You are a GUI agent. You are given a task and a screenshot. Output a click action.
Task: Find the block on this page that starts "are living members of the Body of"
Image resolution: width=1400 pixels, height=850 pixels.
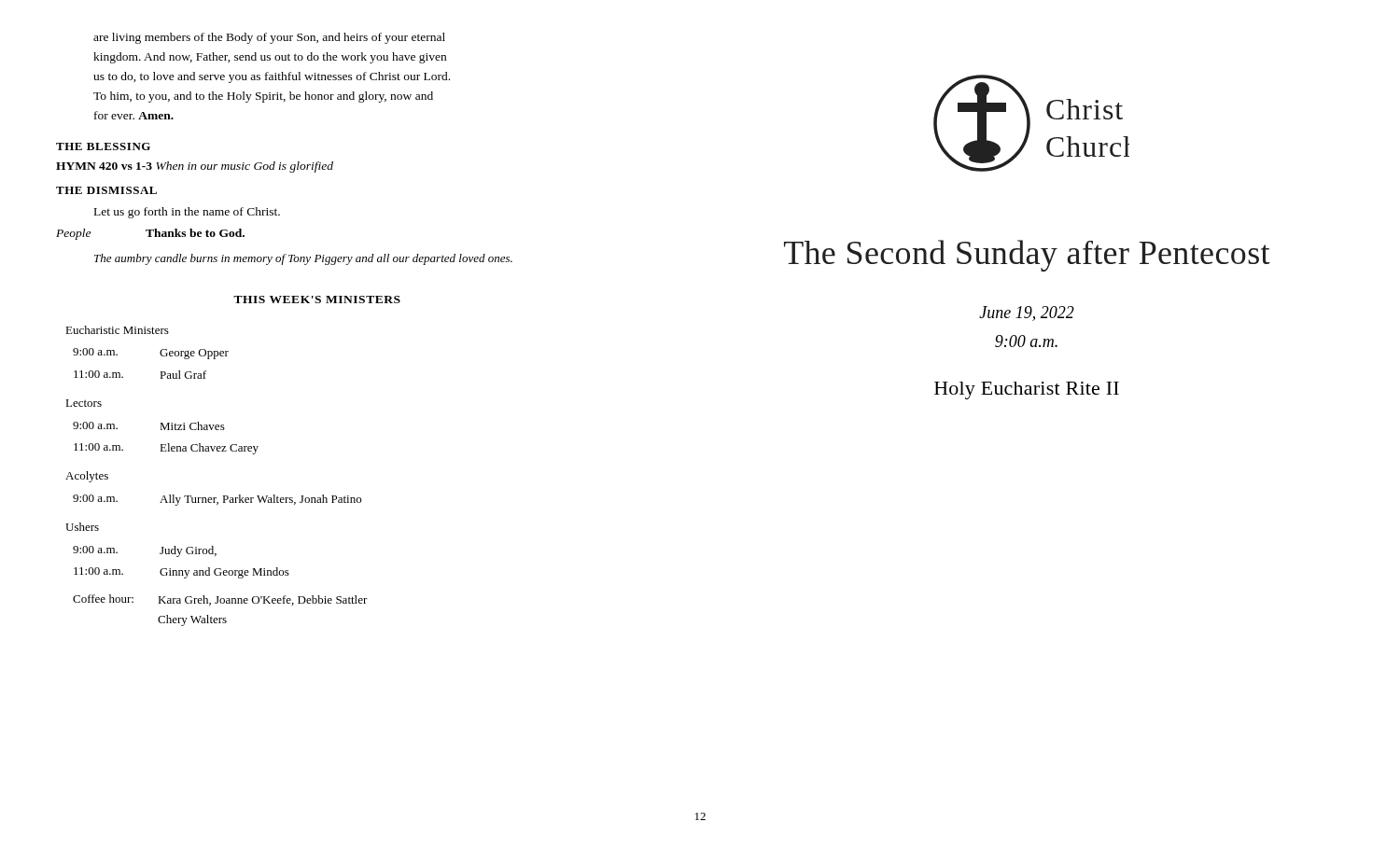pos(272,76)
